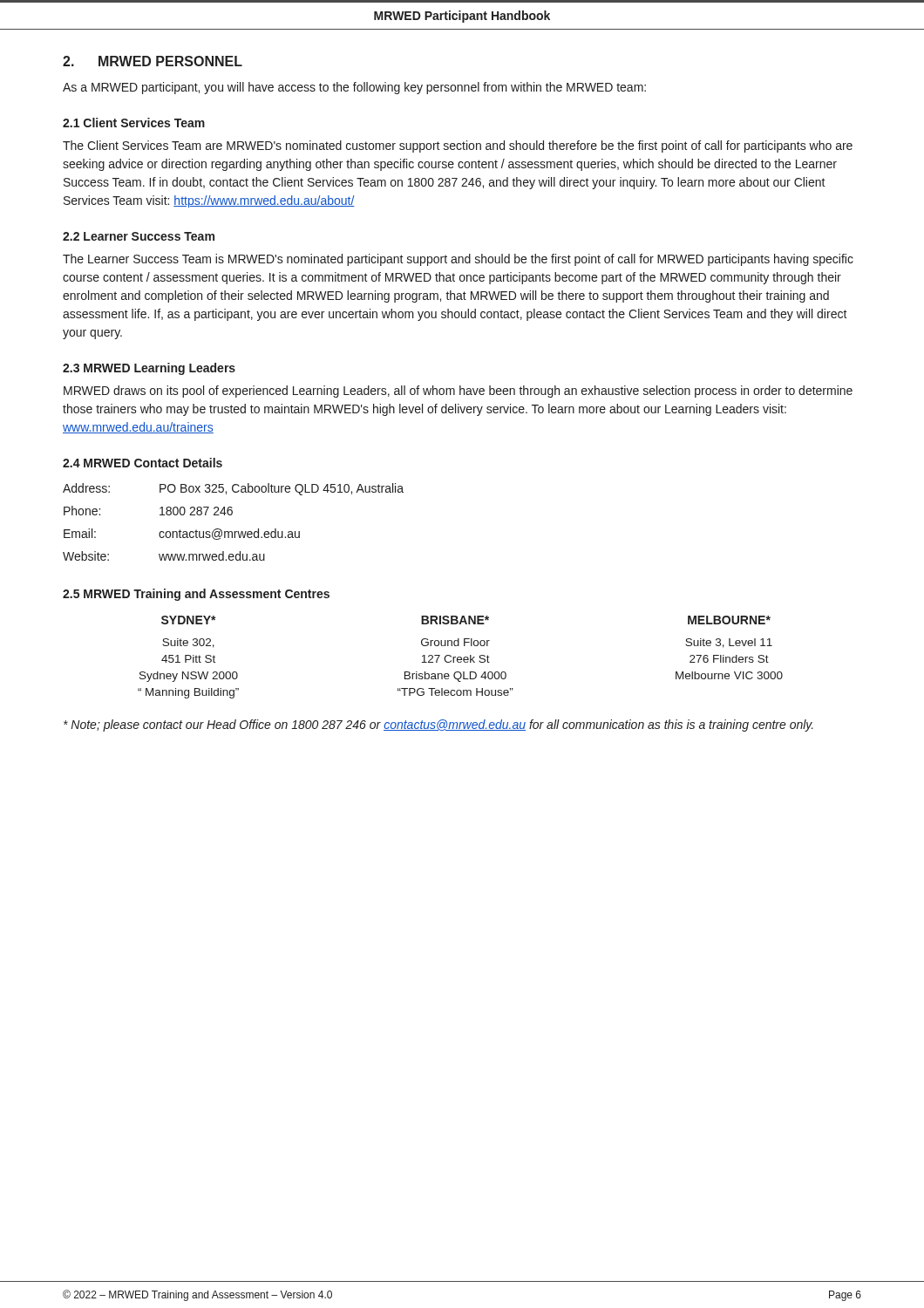This screenshot has width=924, height=1308.
Task: Locate the text block that says "As a MRWED"
Action: coord(462,88)
